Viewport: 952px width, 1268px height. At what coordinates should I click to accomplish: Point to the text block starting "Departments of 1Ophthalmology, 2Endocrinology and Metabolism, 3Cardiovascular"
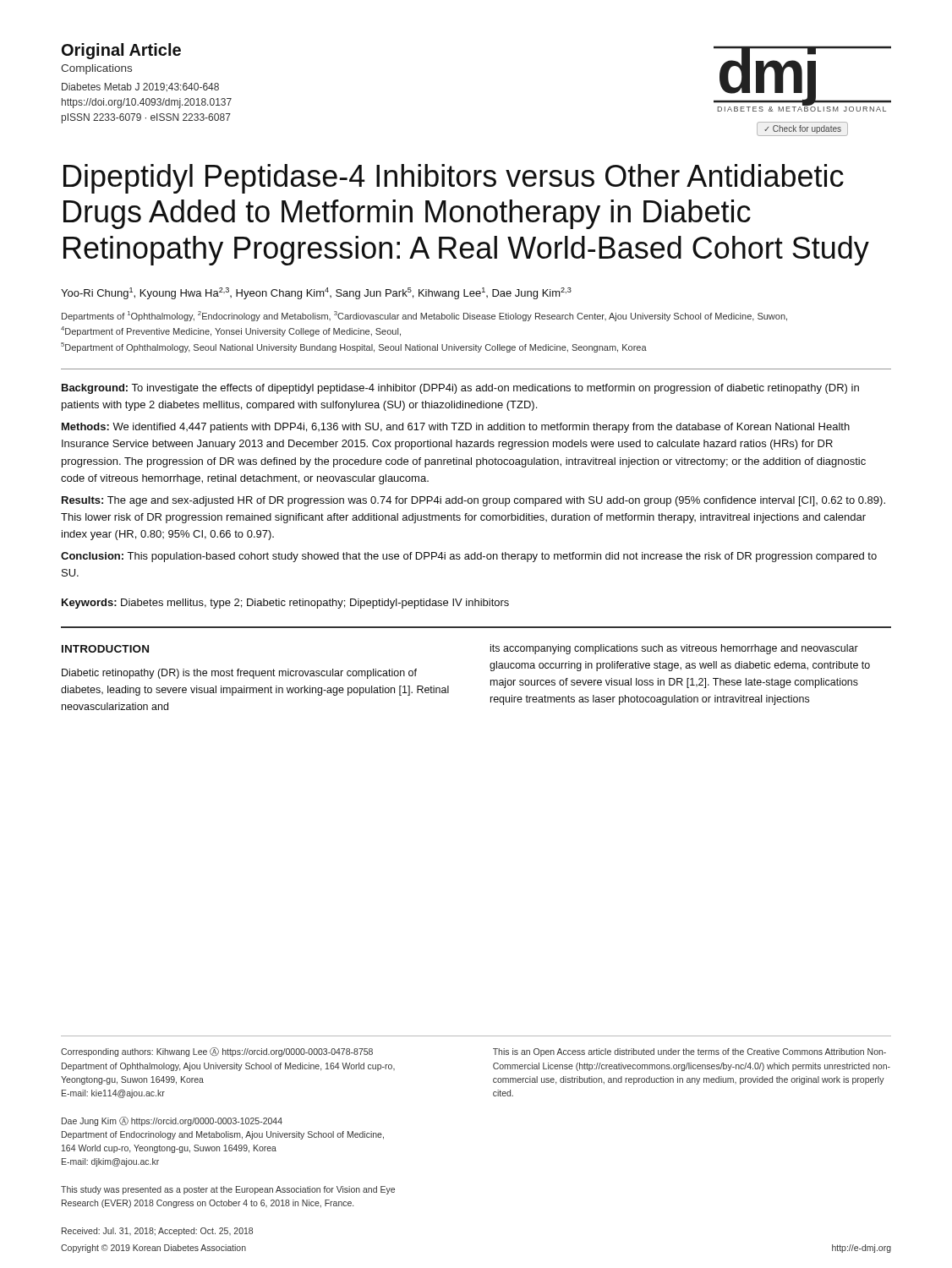424,316
